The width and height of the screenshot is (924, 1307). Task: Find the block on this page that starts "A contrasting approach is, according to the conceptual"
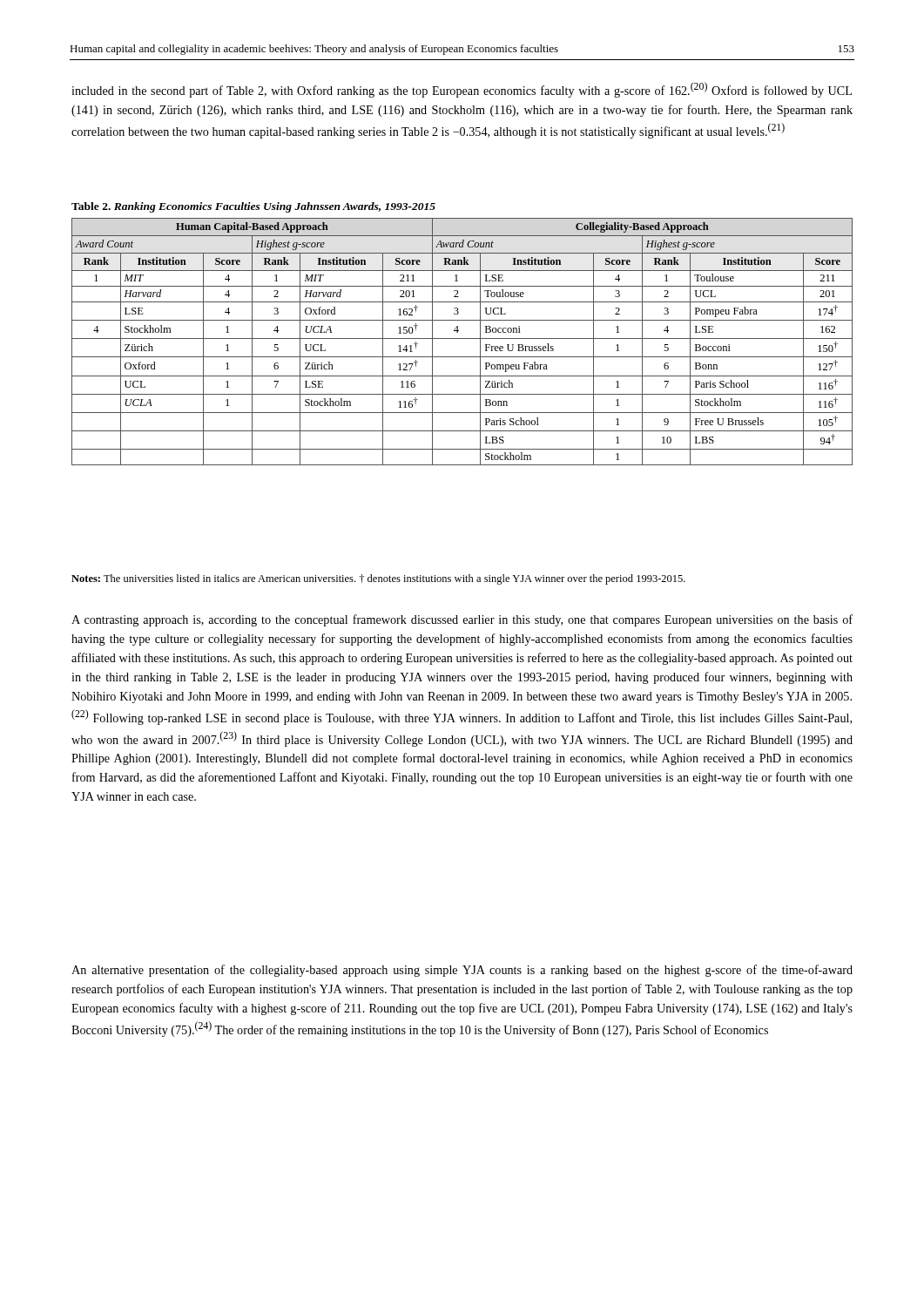click(x=462, y=708)
